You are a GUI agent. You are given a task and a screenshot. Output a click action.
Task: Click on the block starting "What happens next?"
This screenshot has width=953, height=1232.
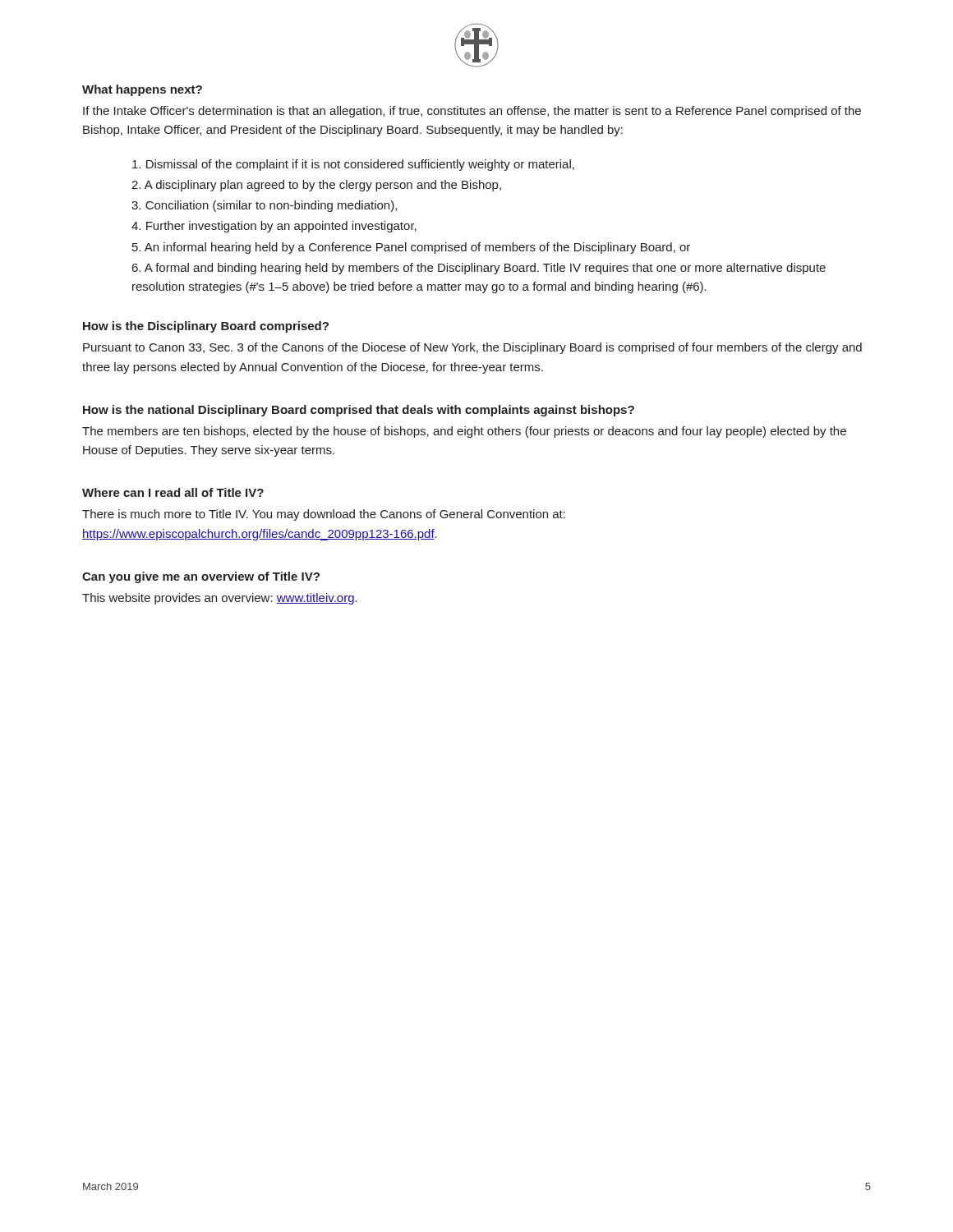pyautogui.click(x=142, y=89)
